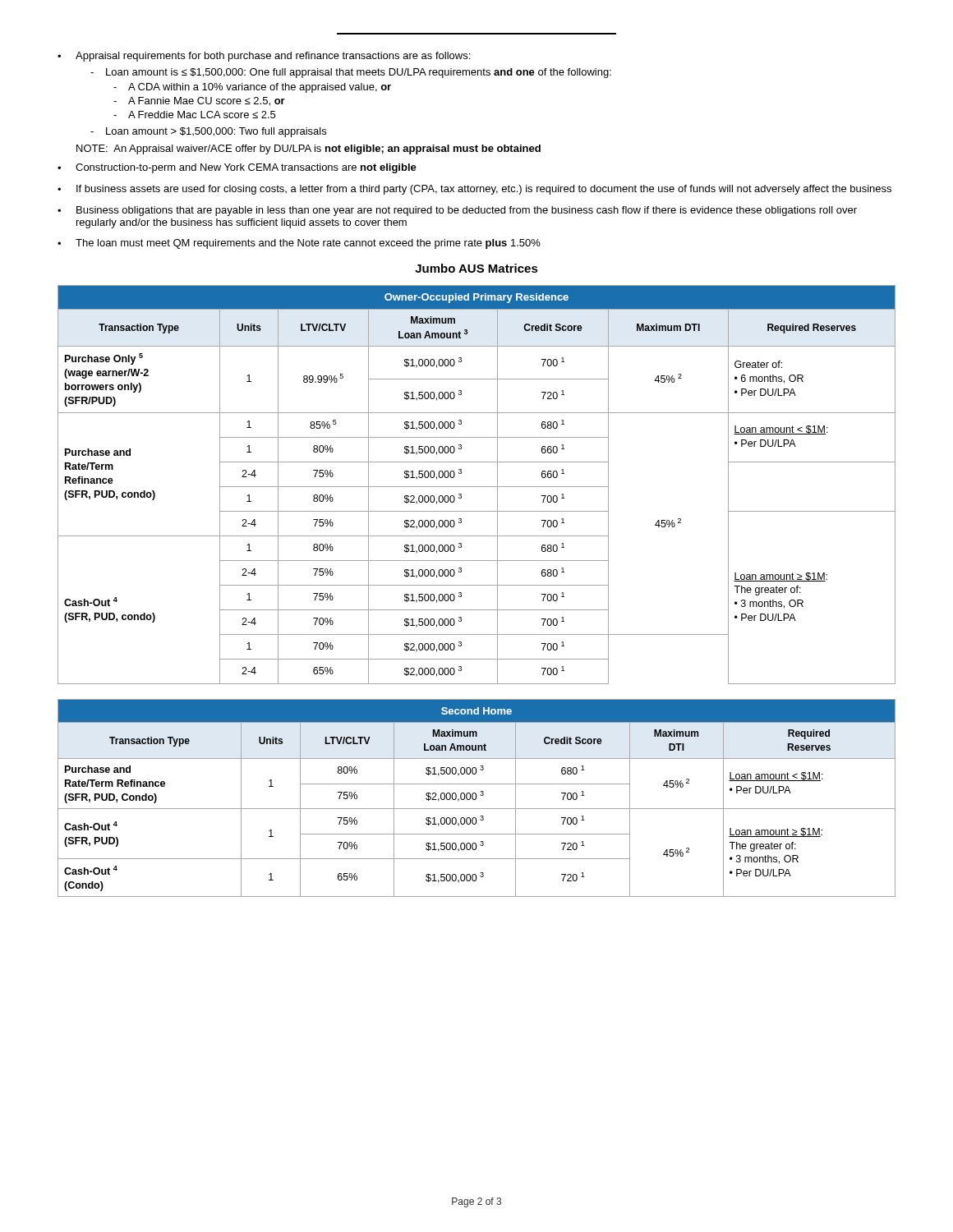
Task: Point to the element starting "• The loan must meet QM"
Action: 476,243
